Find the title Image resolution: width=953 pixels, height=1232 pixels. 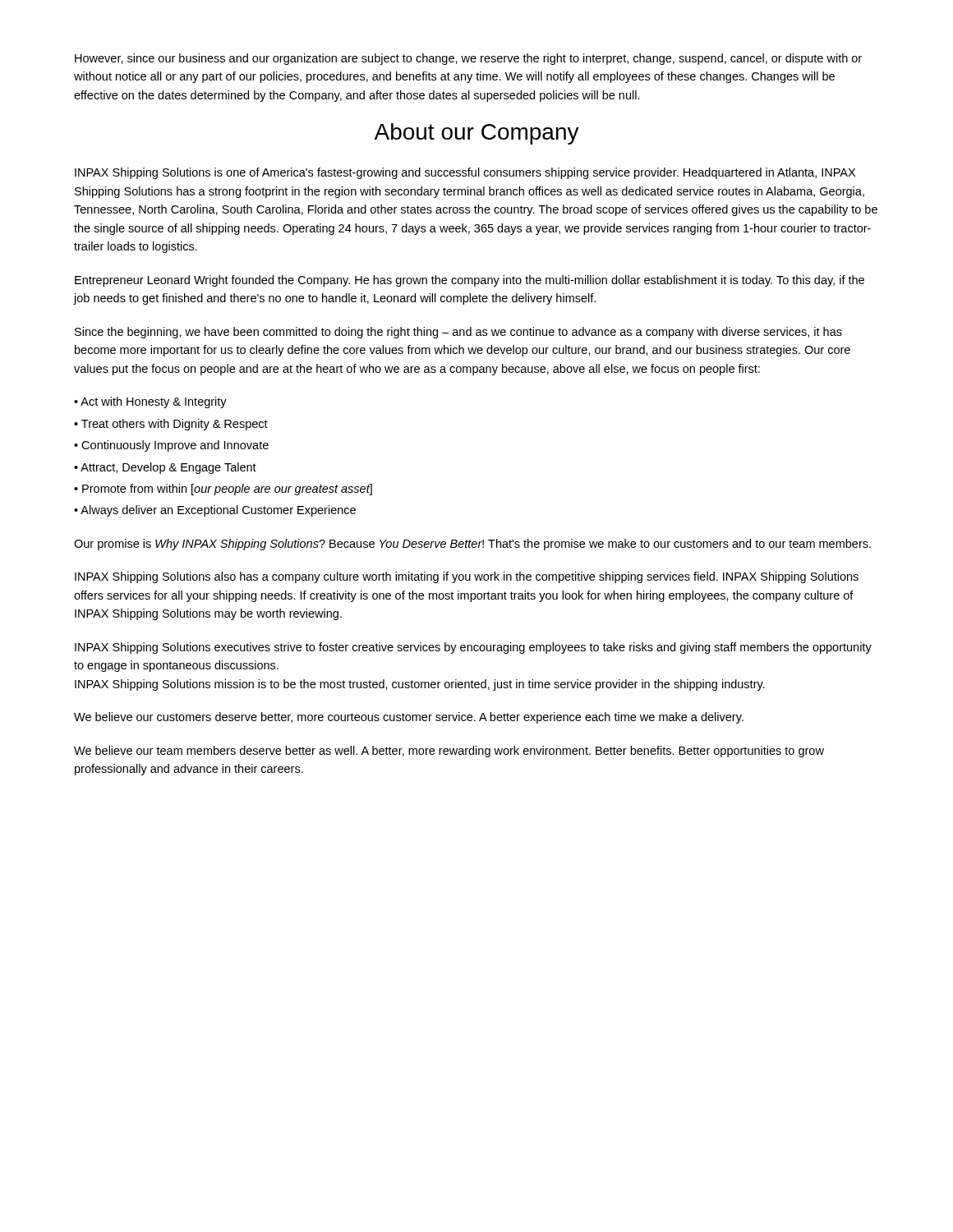(476, 132)
